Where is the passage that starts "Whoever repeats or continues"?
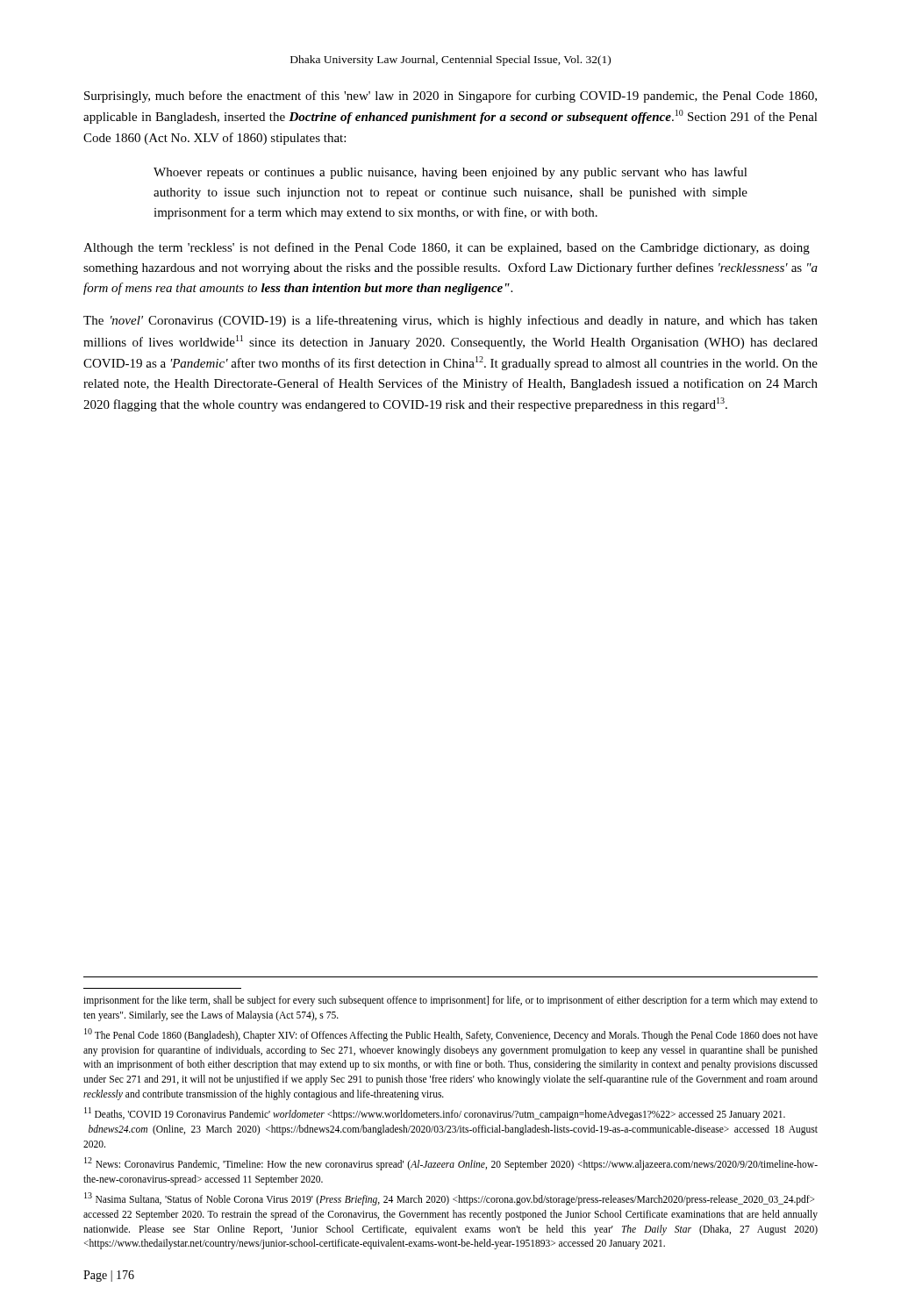 pos(450,192)
